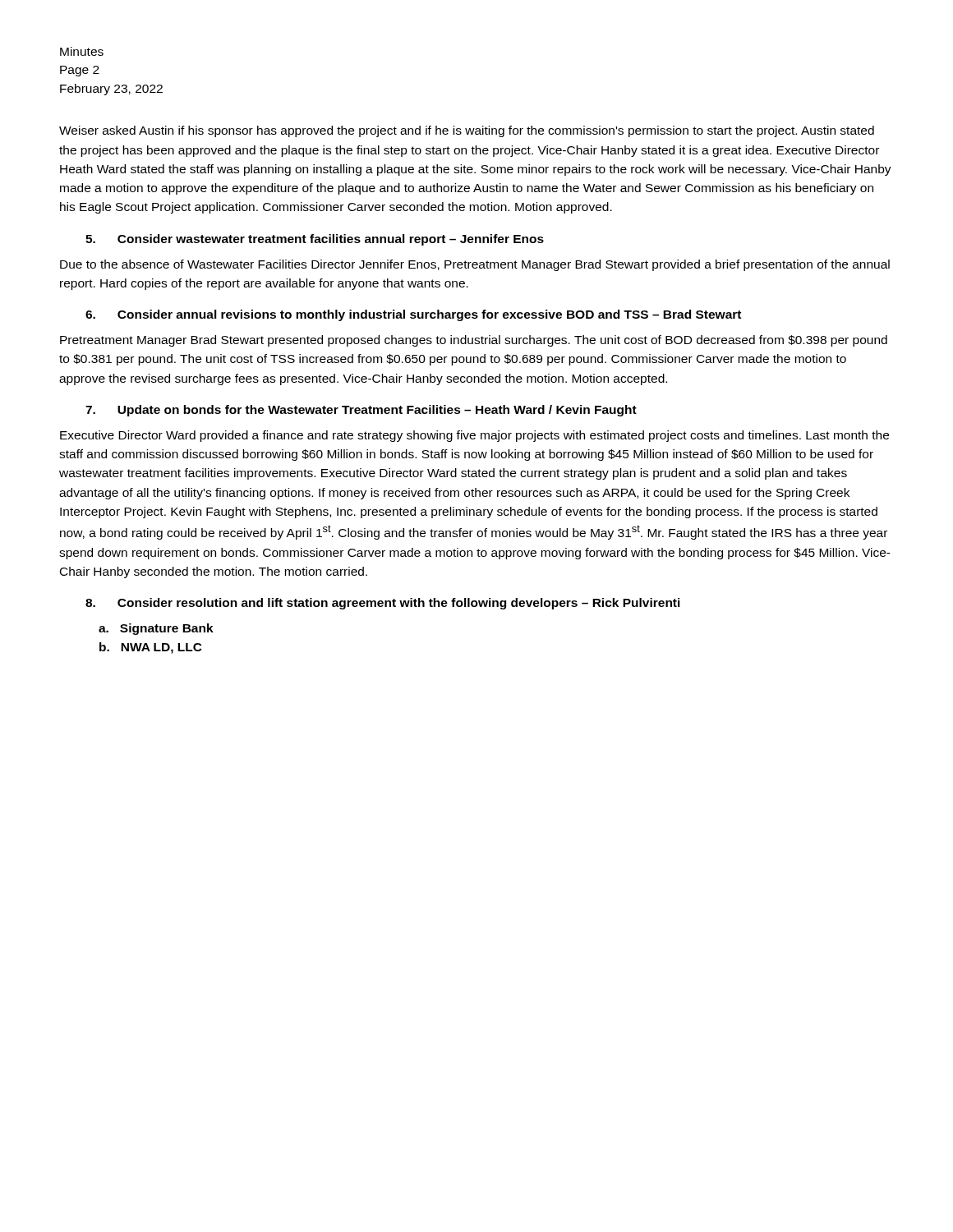
Task: Click where it says "a. Signature Bank"
Action: pyautogui.click(x=156, y=628)
